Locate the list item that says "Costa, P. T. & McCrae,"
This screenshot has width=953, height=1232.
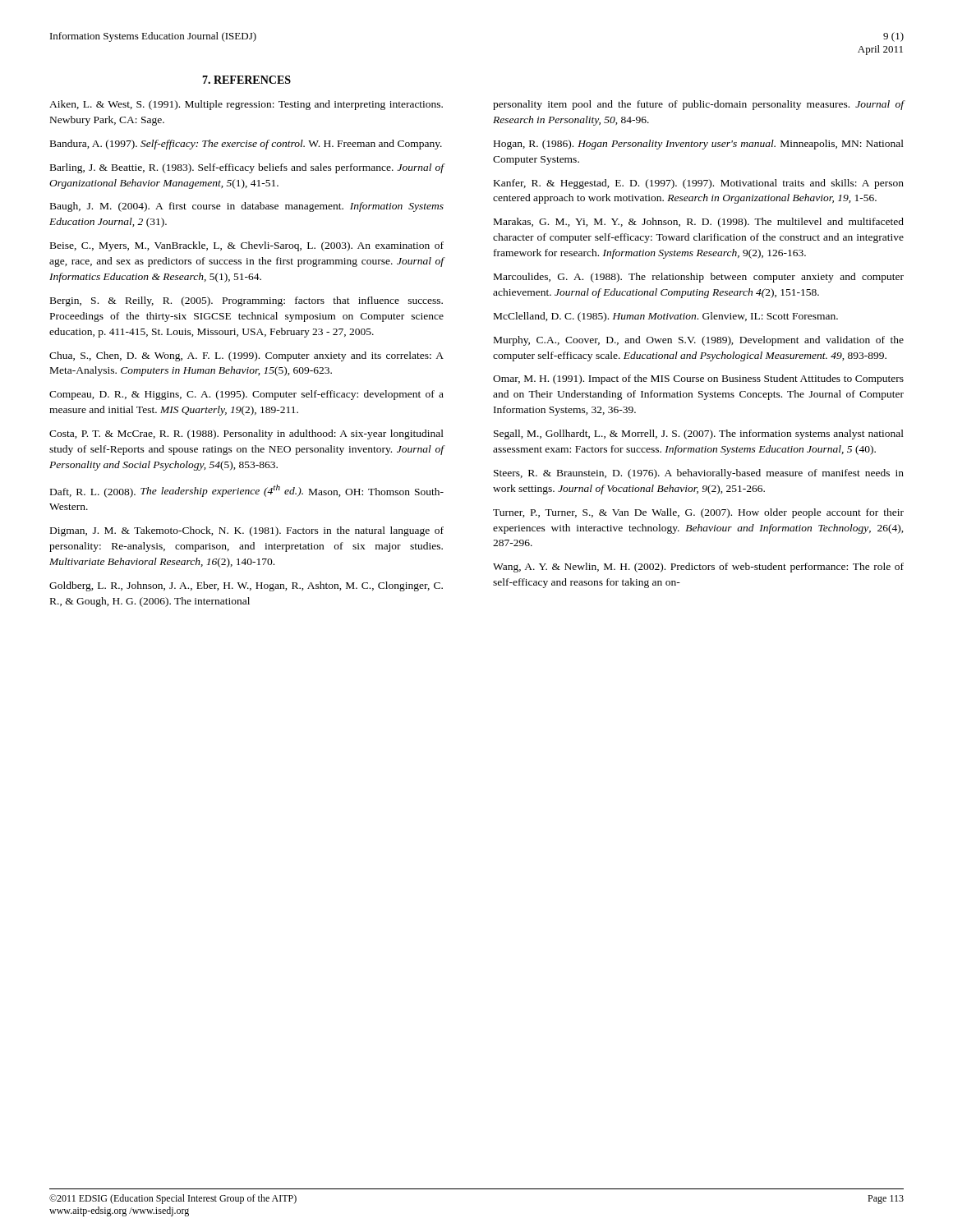tap(246, 449)
